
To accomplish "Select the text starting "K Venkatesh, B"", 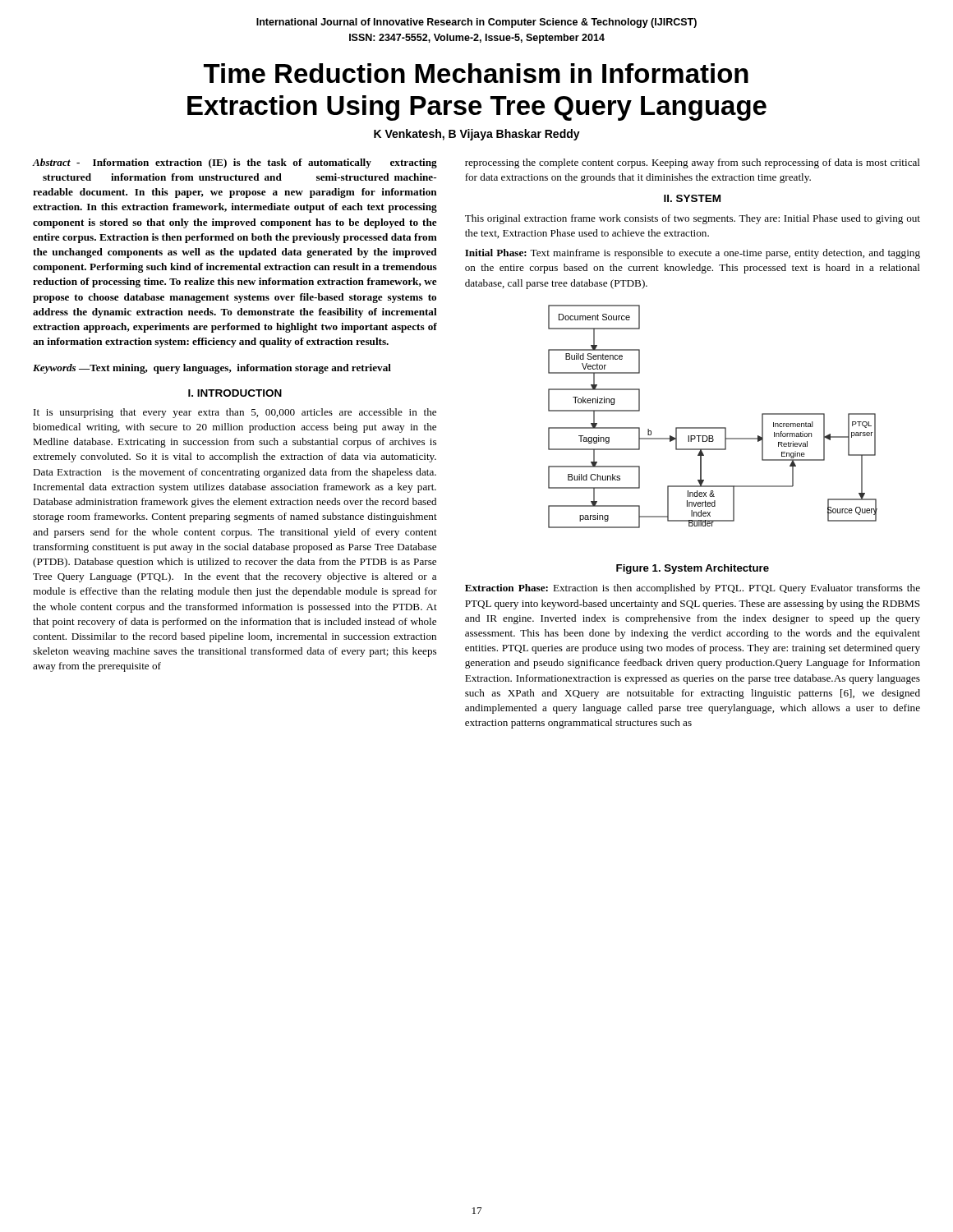I will (x=476, y=134).
